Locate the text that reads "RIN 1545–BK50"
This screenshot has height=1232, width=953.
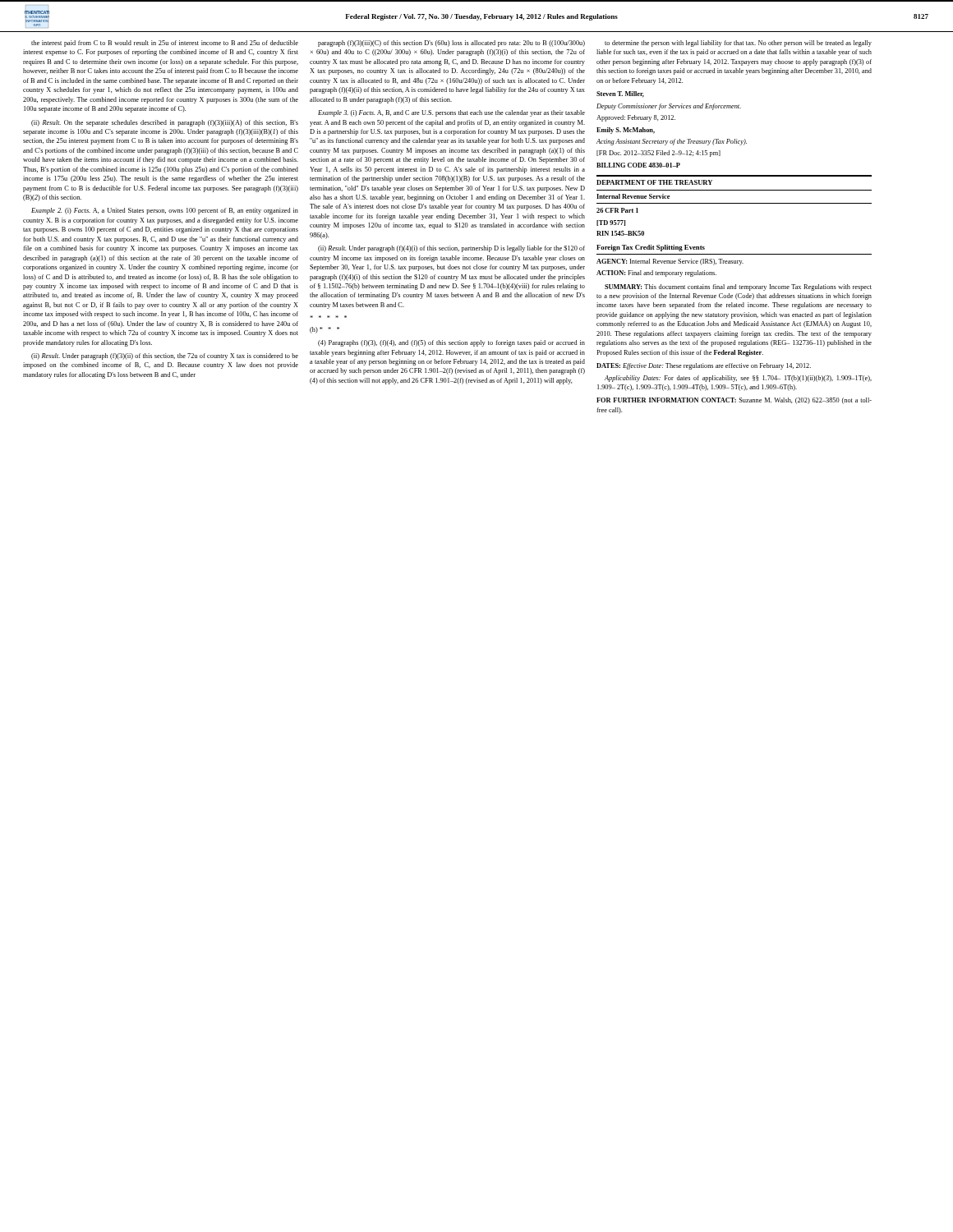[x=620, y=233]
